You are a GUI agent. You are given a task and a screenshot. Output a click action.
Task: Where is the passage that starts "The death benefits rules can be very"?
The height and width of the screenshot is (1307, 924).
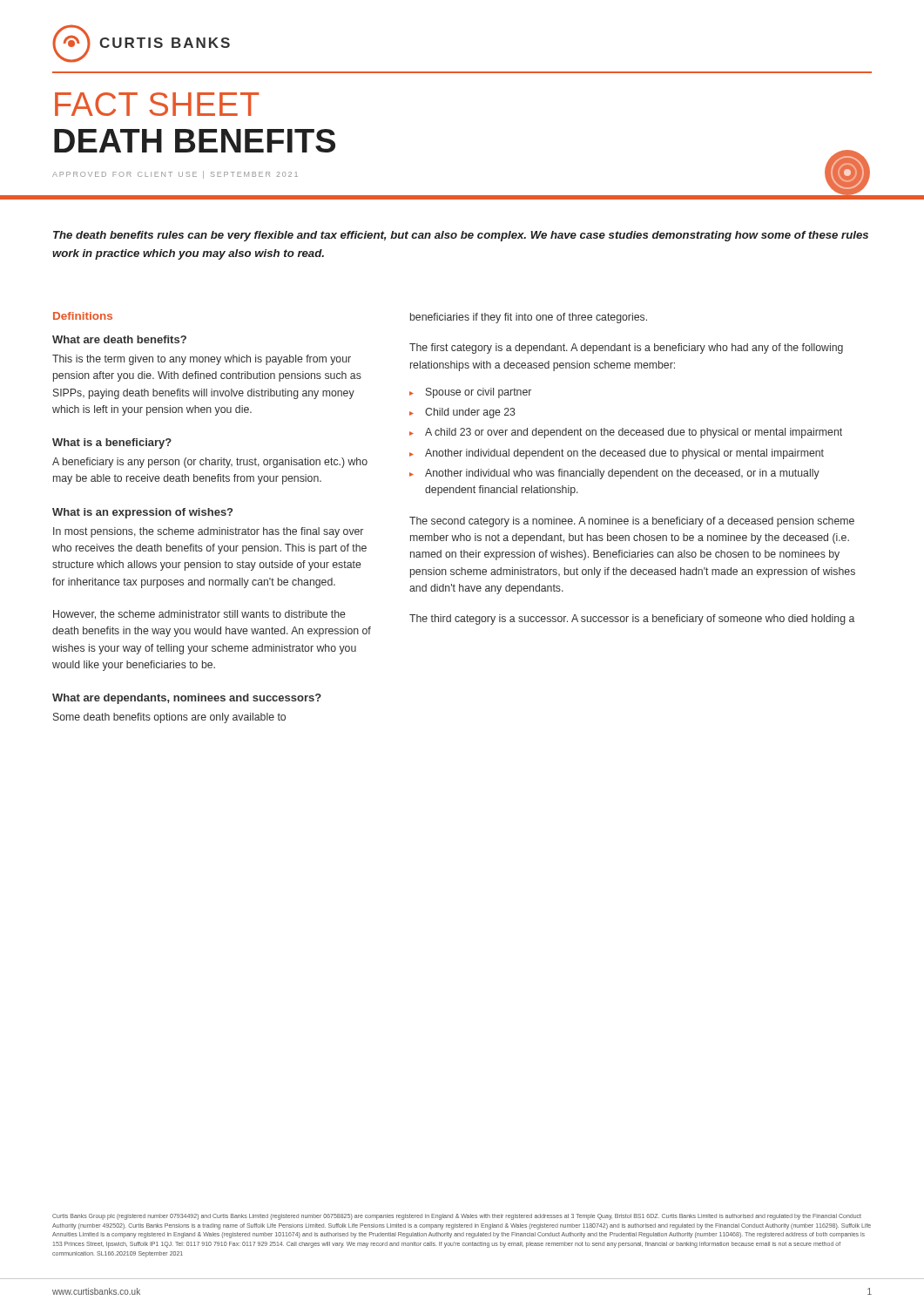click(461, 244)
